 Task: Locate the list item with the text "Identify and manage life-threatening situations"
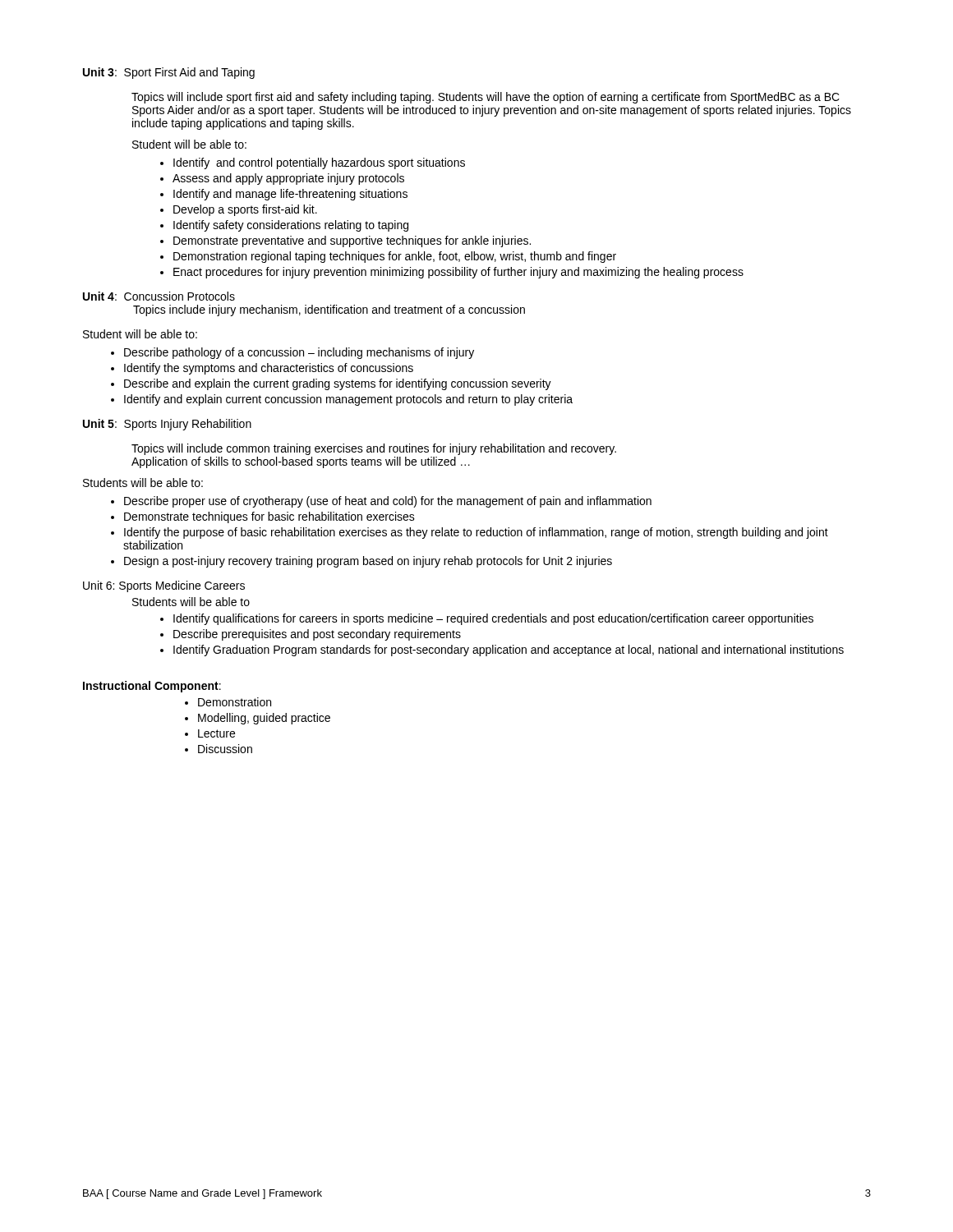coord(284,195)
